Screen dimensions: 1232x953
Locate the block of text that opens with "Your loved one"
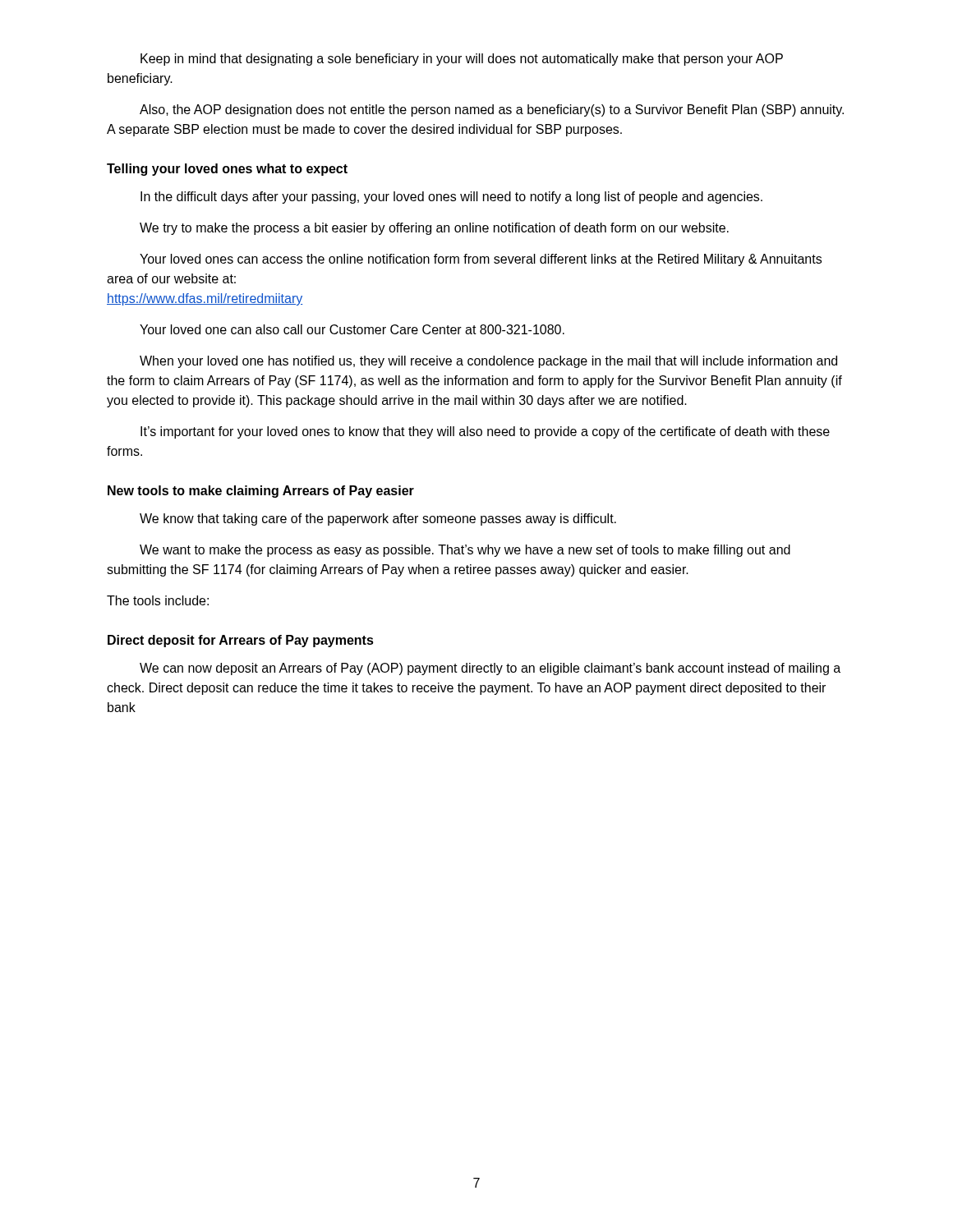pos(352,330)
